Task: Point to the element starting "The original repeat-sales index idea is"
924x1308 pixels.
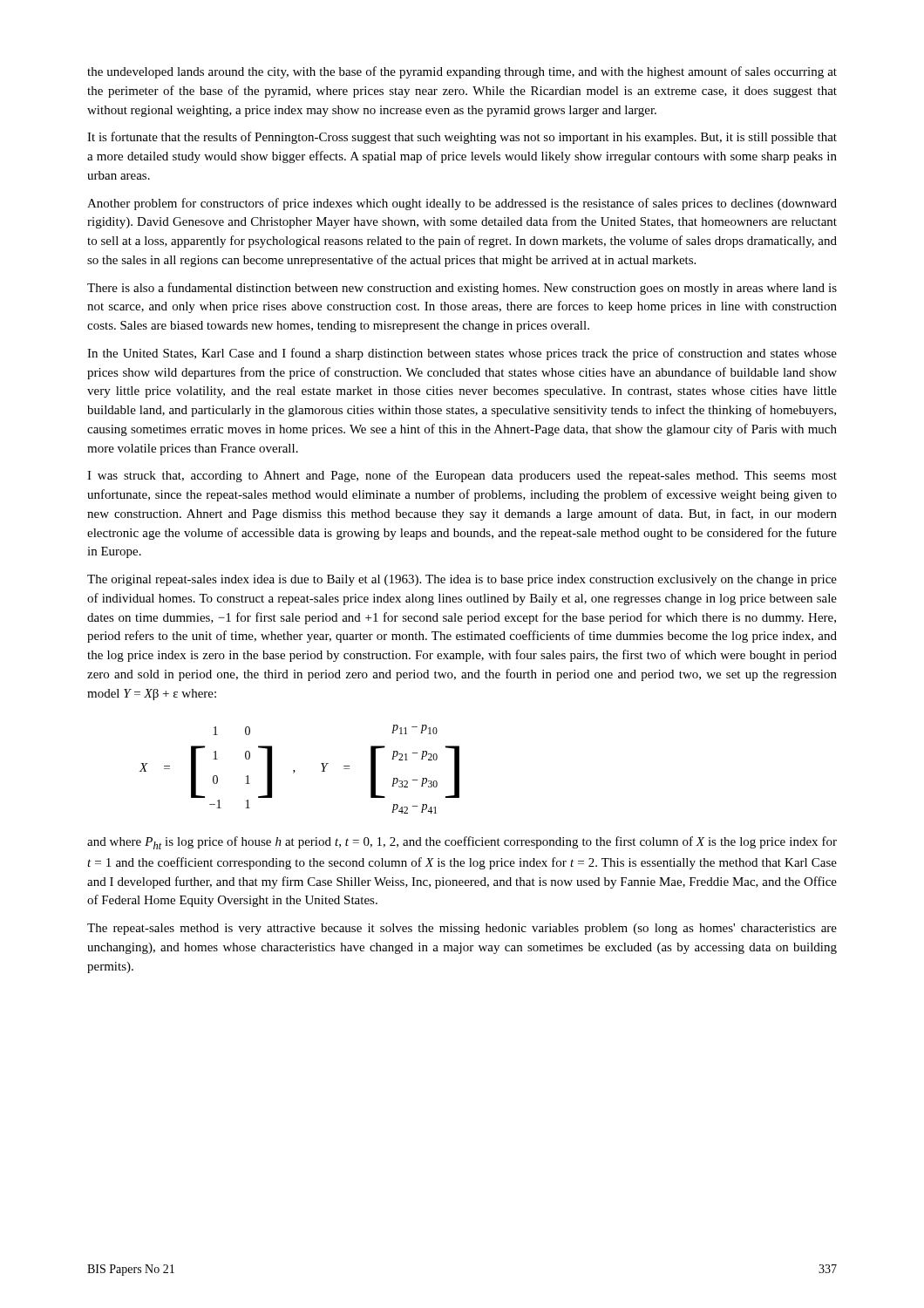Action: pyautogui.click(x=462, y=637)
